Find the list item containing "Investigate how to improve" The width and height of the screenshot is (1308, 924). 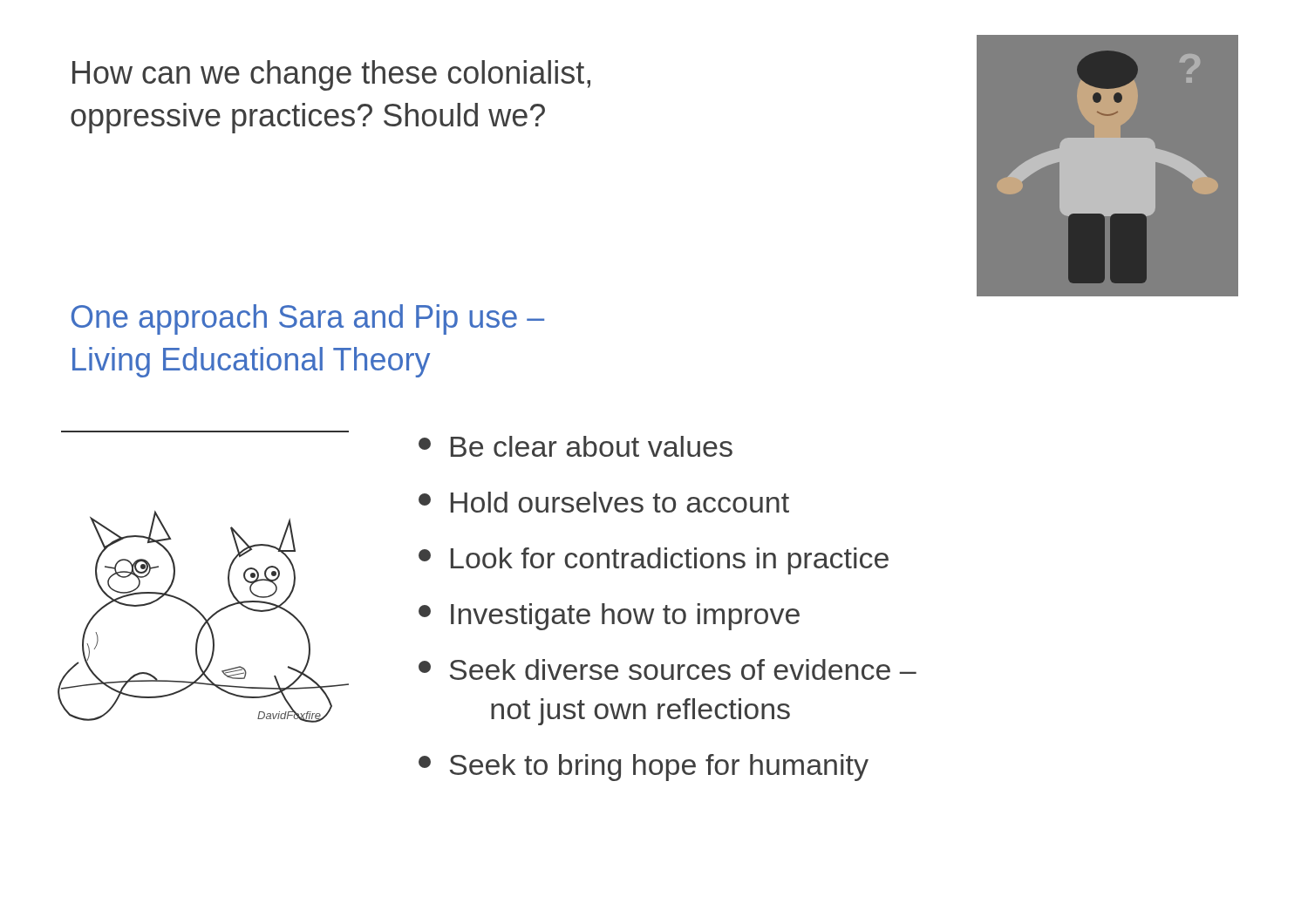coord(610,614)
